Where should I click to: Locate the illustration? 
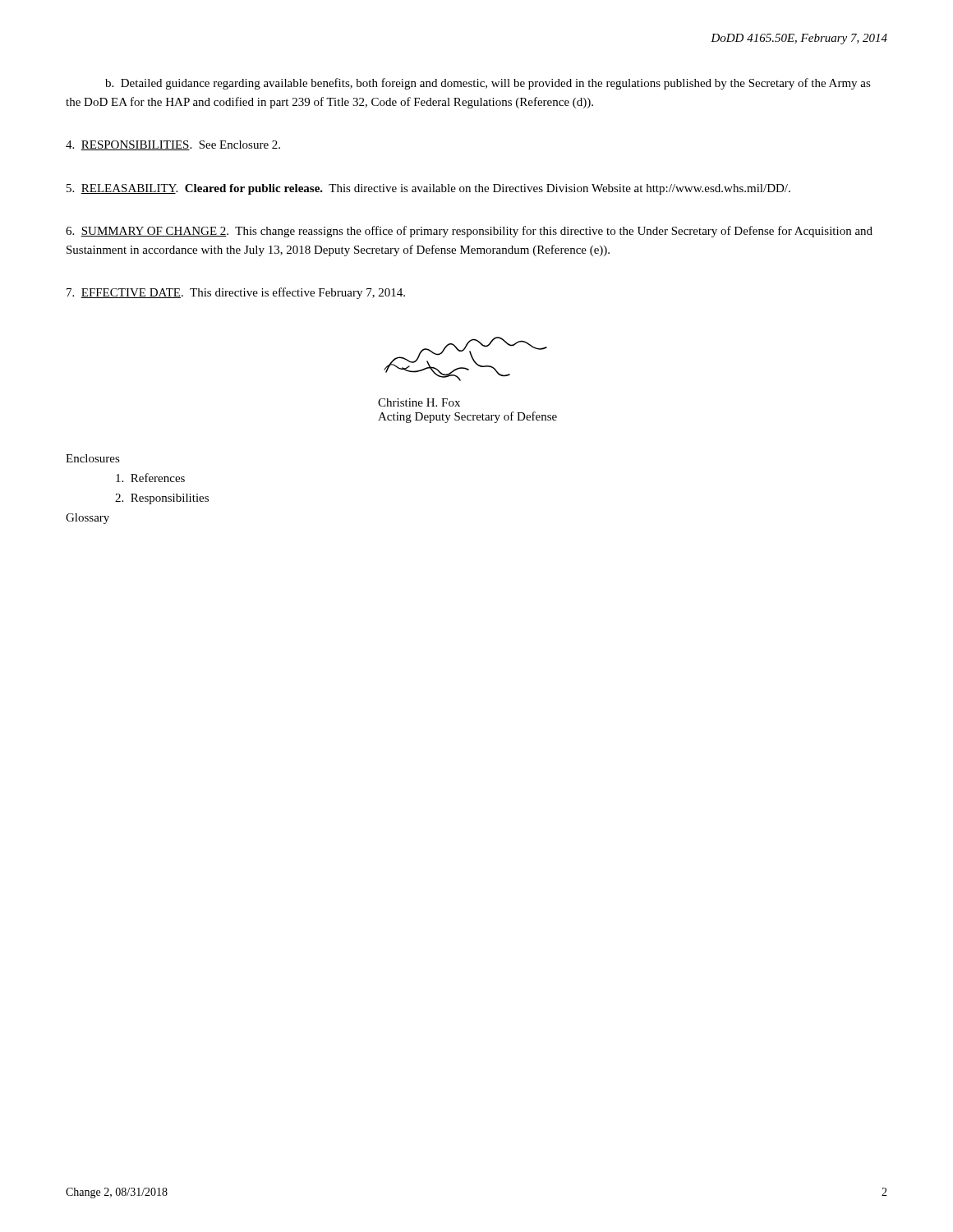coord(633,375)
